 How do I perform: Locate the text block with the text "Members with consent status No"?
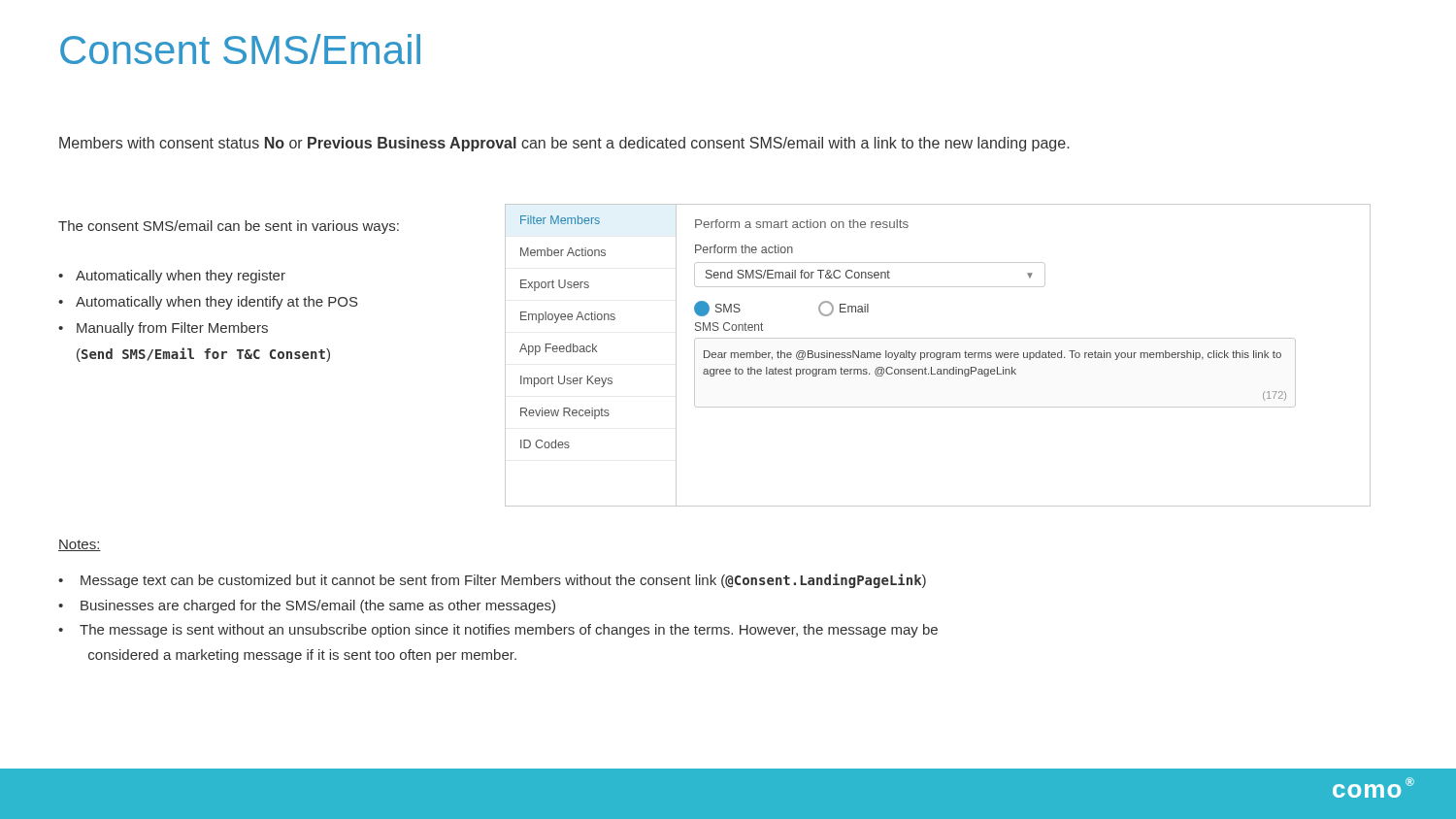coord(564,143)
